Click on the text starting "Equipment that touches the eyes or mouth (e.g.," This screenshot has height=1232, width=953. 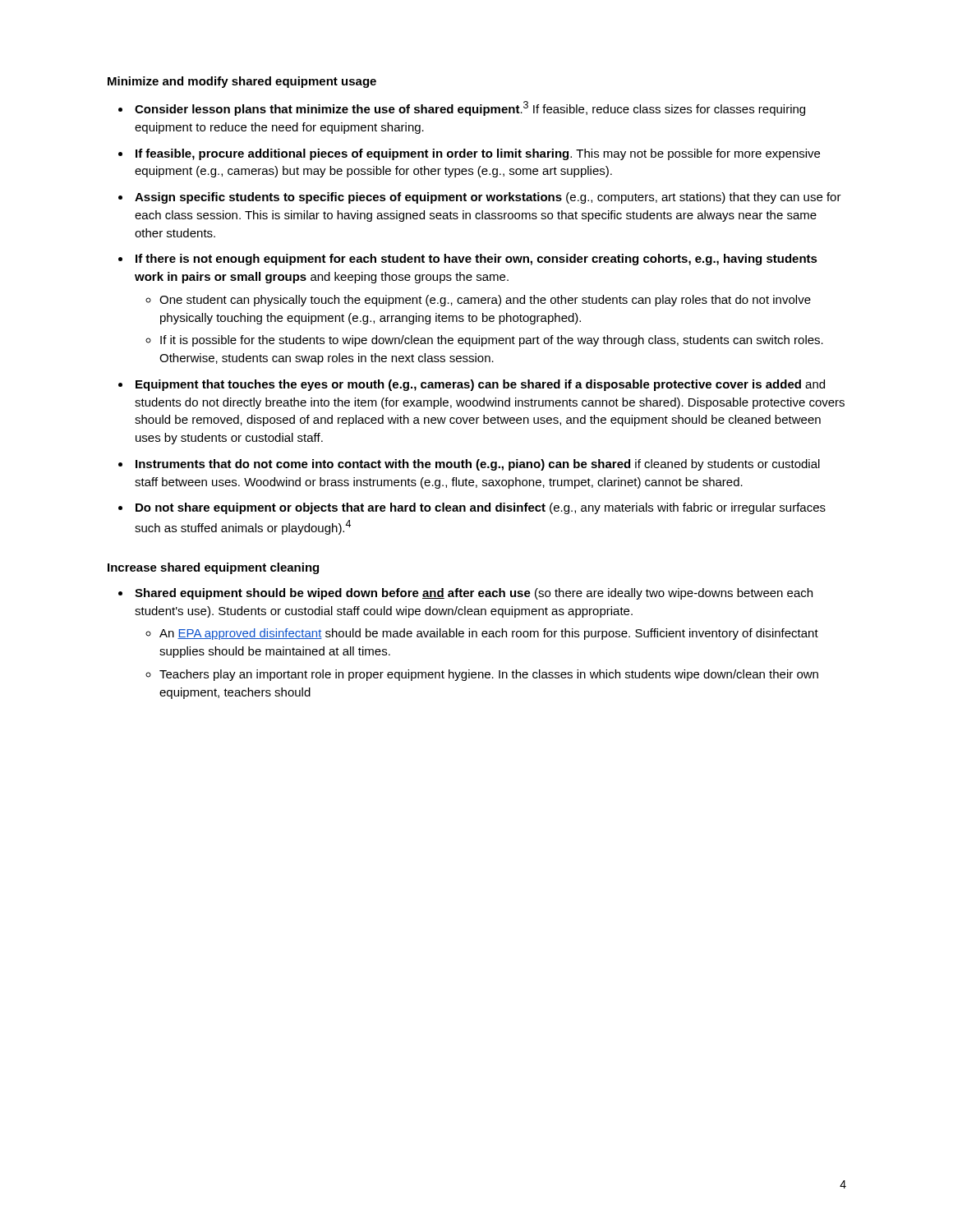(490, 411)
